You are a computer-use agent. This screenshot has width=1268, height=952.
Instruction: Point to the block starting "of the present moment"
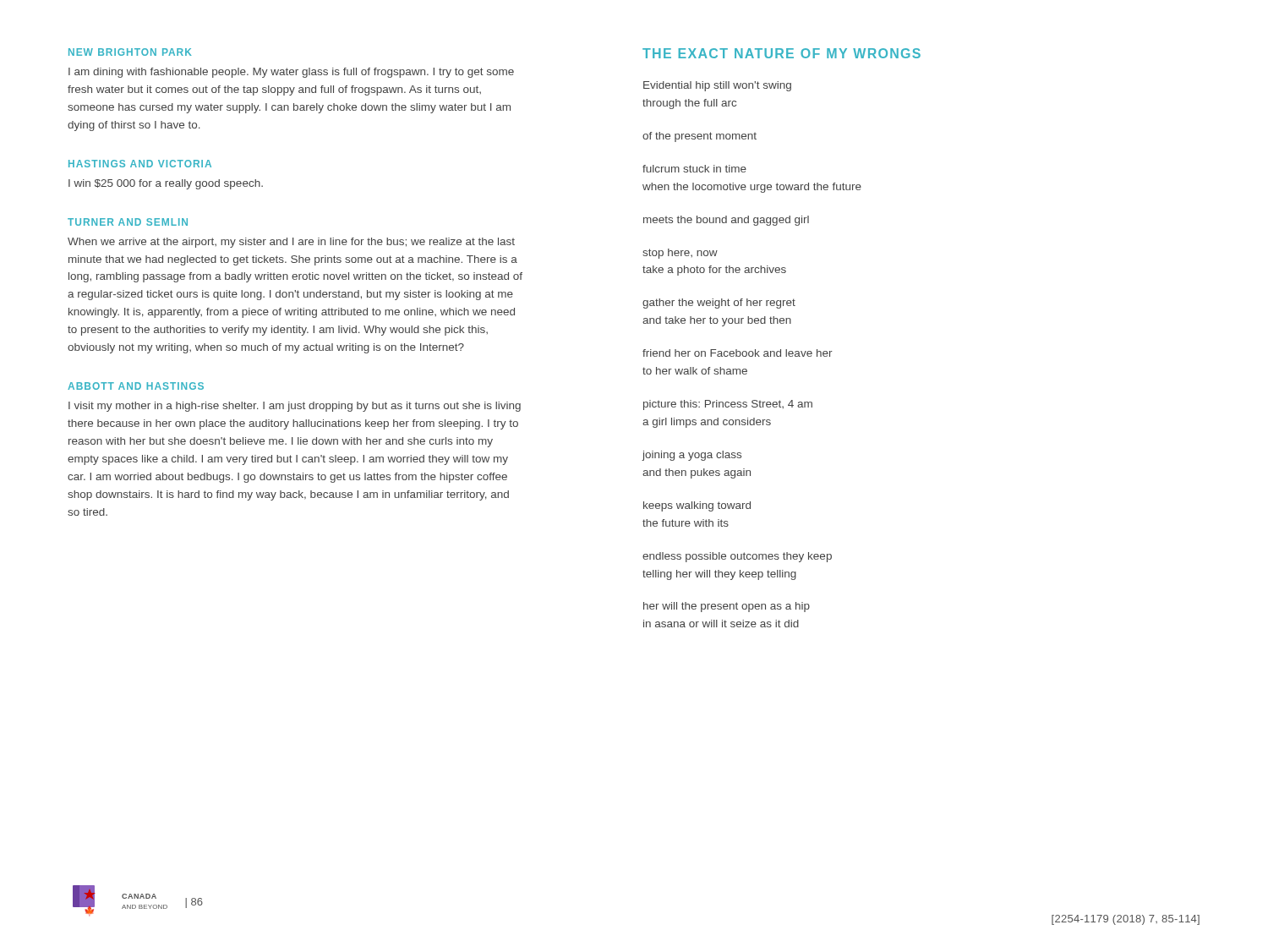[700, 136]
